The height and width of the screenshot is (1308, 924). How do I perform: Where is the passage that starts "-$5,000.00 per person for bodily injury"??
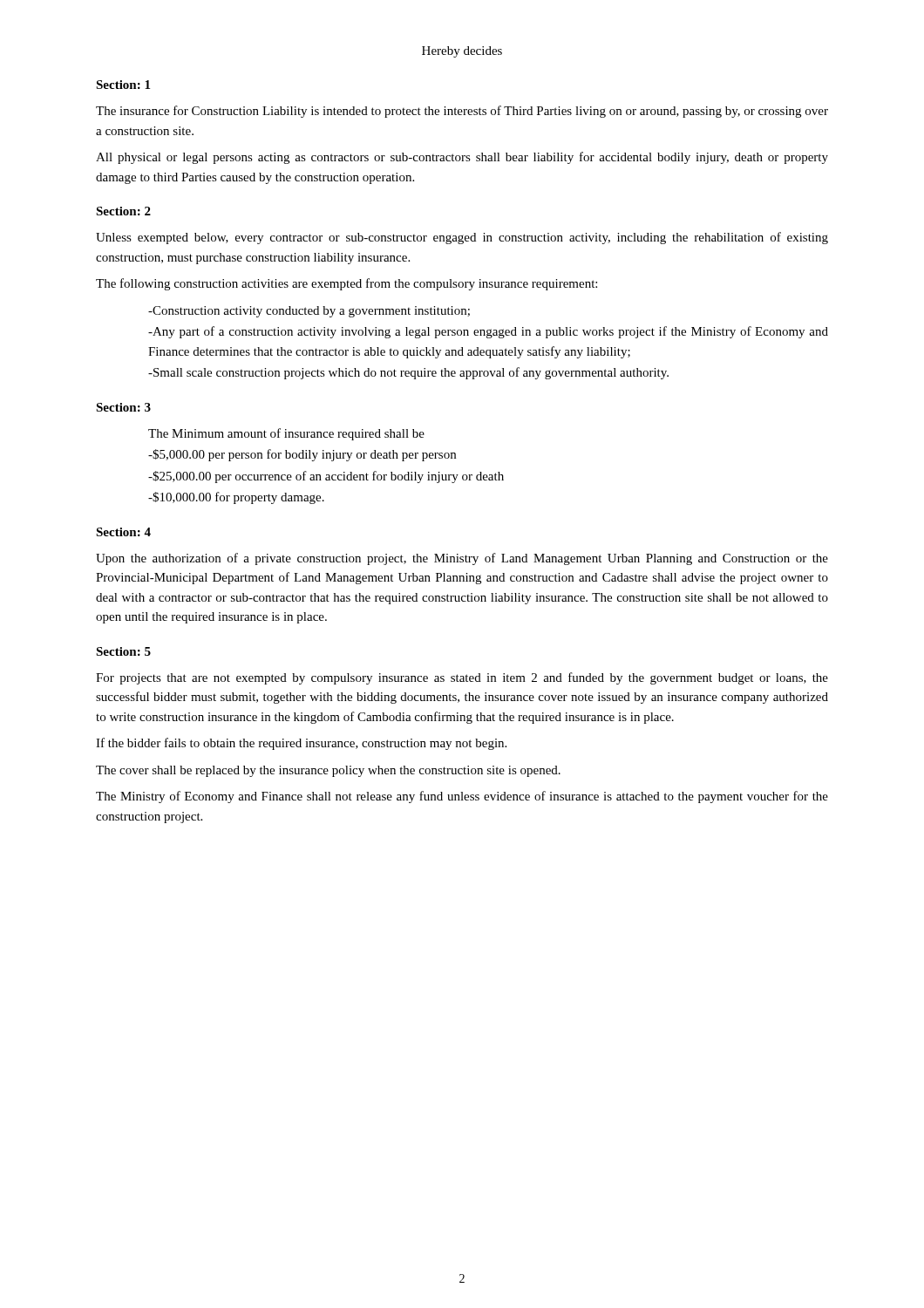point(302,454)
